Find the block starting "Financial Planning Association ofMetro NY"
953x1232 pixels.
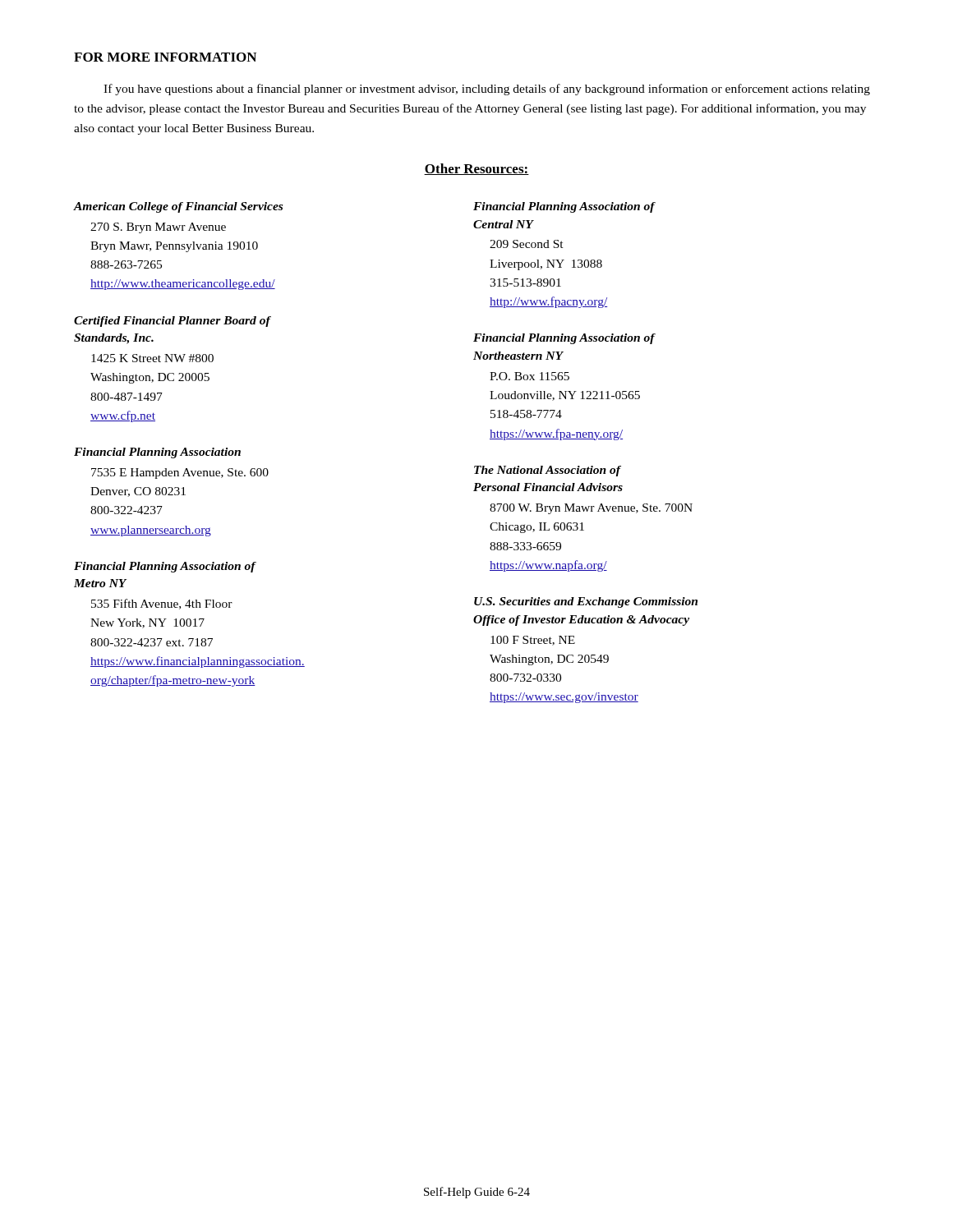click(x=165, y=567)
